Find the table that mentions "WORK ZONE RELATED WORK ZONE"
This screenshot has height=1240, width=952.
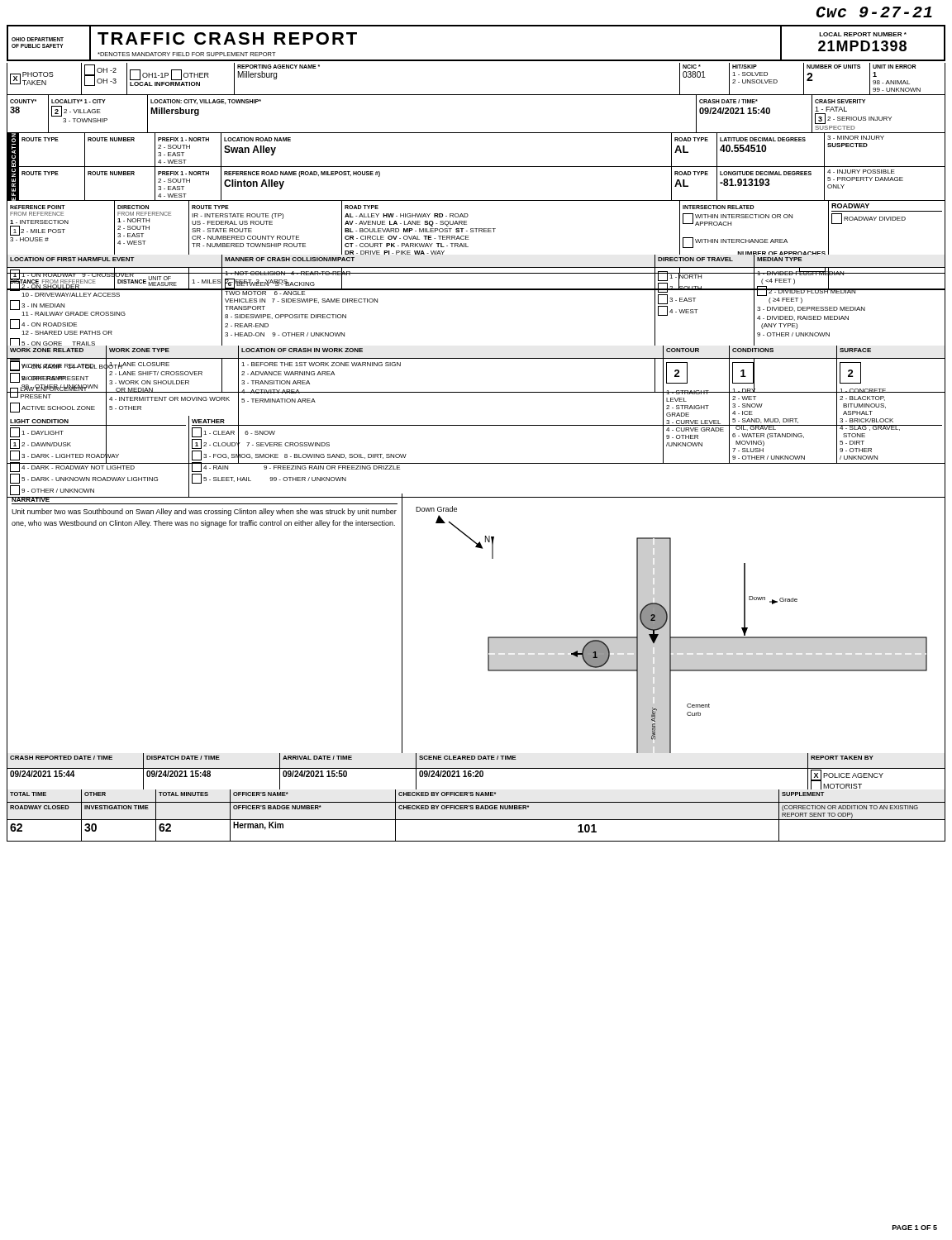(x=476, y=405)
